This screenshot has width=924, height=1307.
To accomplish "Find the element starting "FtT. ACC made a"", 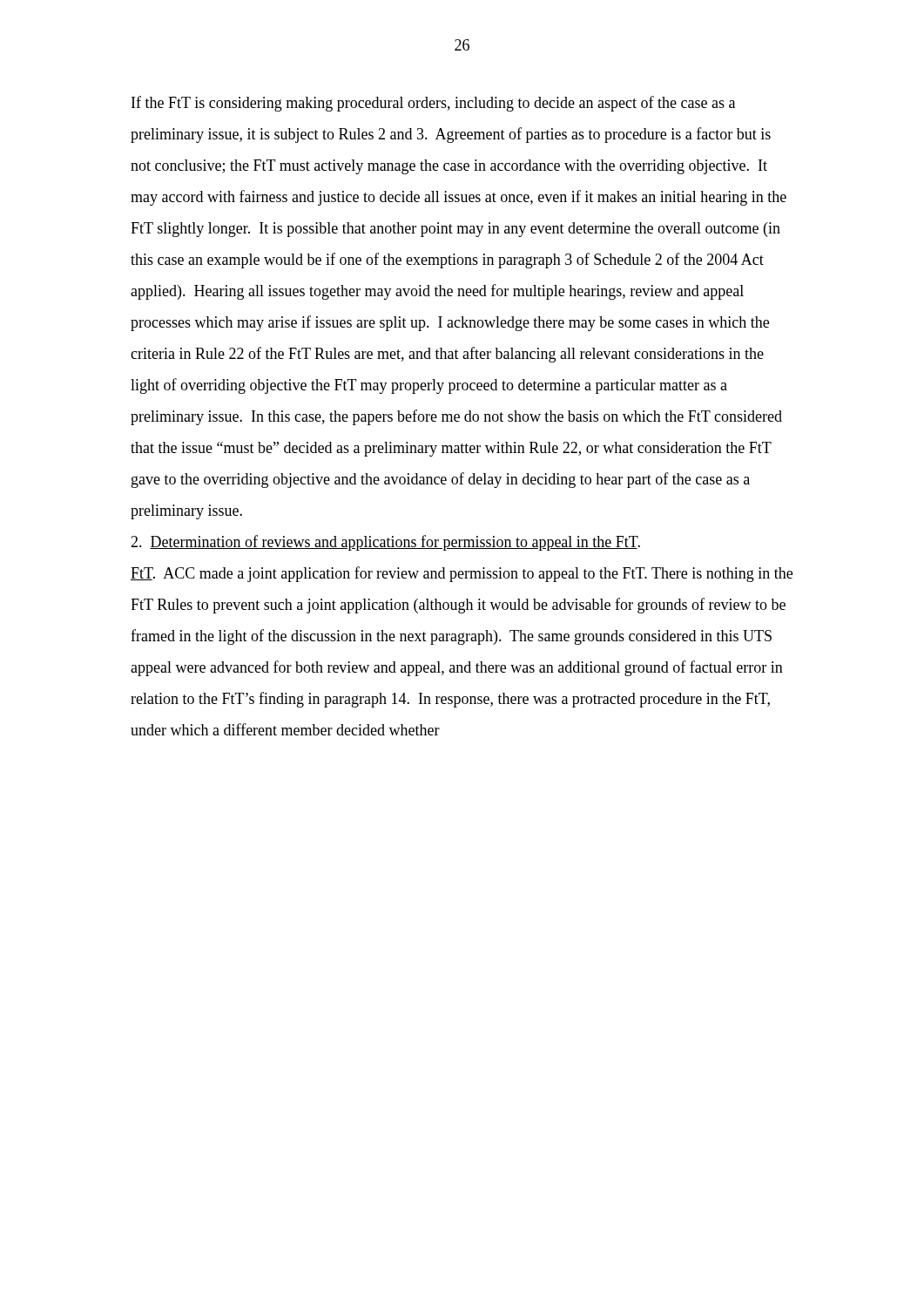I will 462,652.
